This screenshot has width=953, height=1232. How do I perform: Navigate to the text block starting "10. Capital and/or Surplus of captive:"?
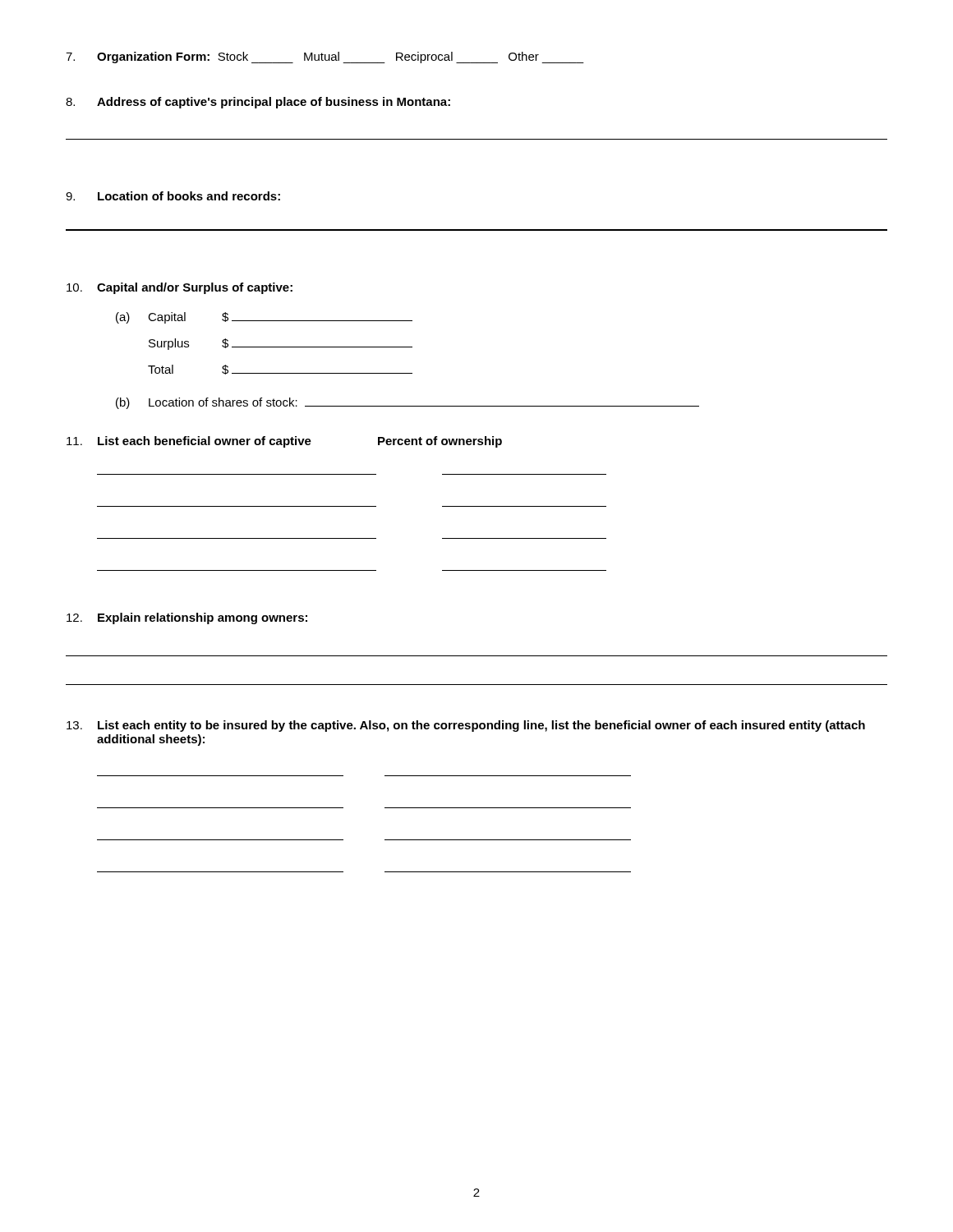coord(180,288)
